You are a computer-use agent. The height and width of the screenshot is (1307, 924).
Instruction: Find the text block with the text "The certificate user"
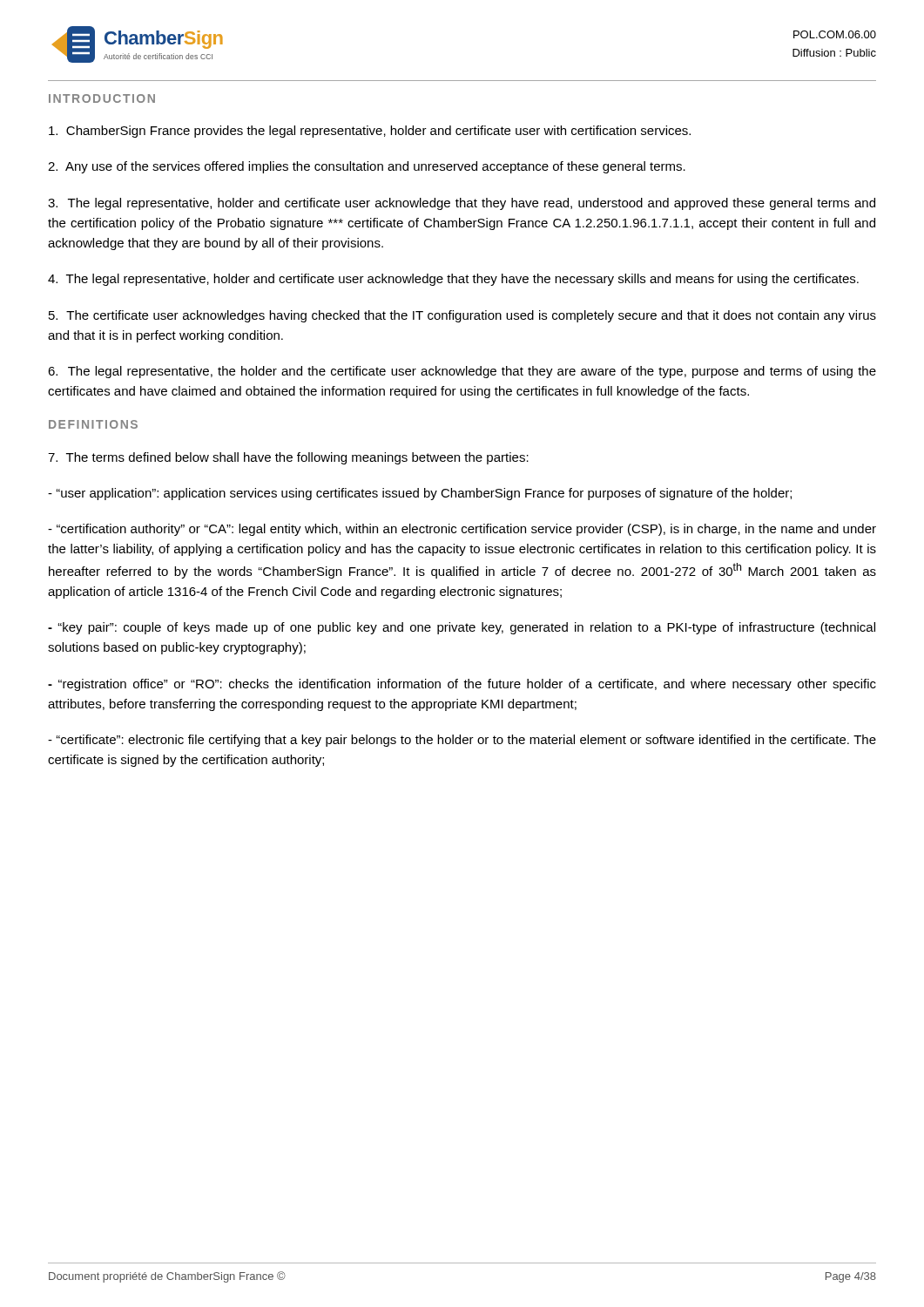tap(462, 325)
